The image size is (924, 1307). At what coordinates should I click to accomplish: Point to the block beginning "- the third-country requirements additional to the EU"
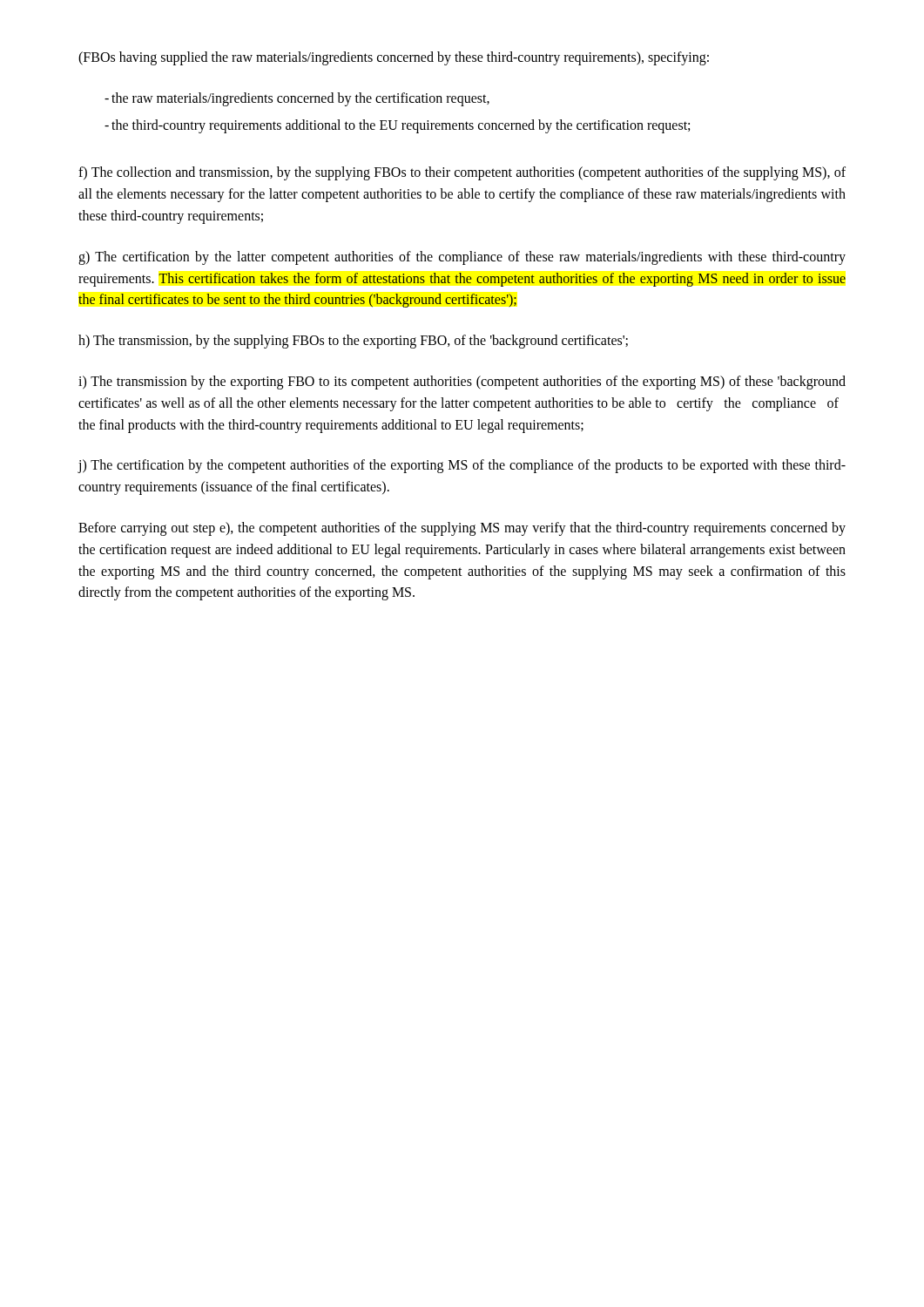point(462,125)
